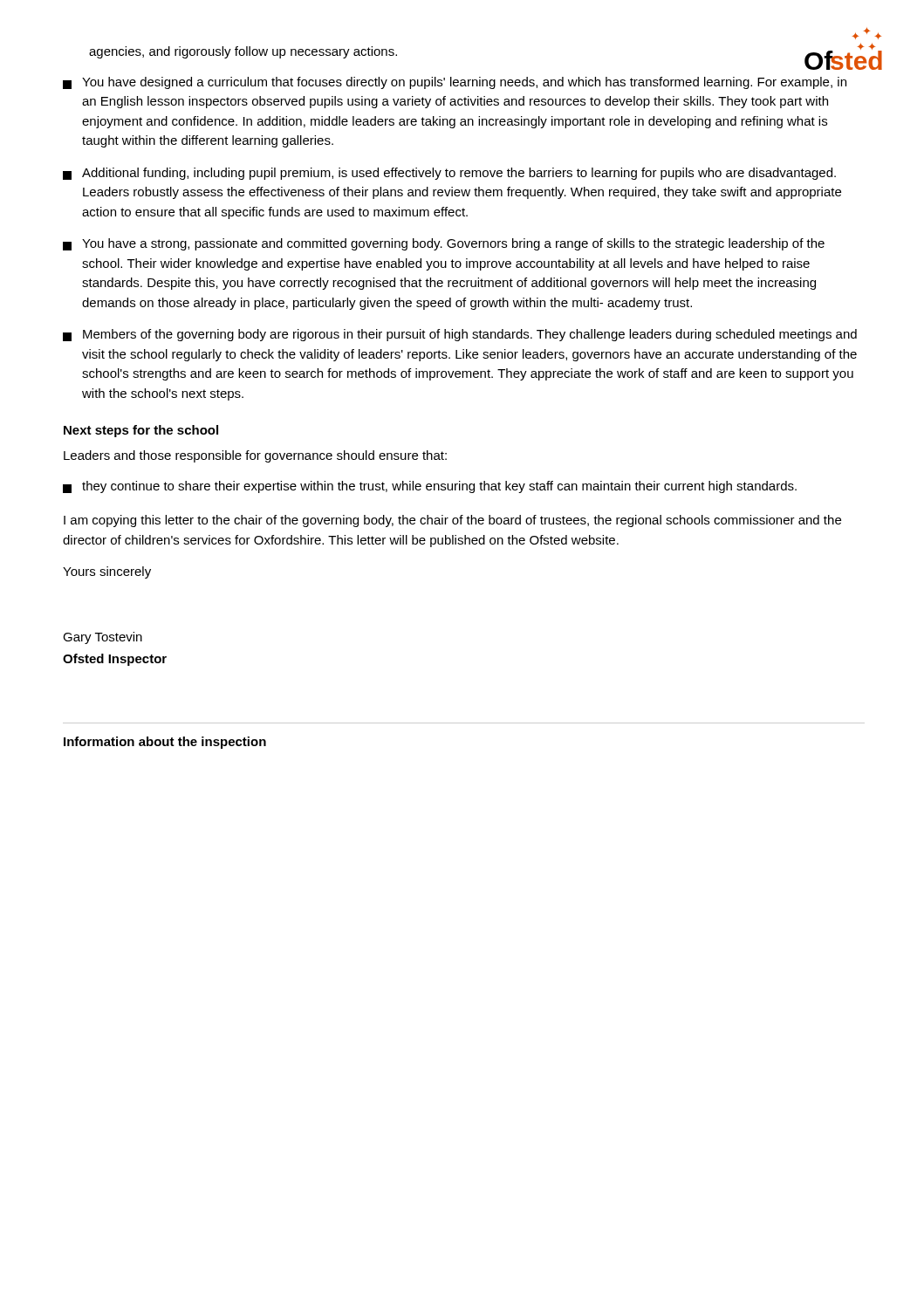The height and width of the screenshot is (1309, 924).
Task: Click on the element starting "Information about the inspection"
Action: coord(165,741)
